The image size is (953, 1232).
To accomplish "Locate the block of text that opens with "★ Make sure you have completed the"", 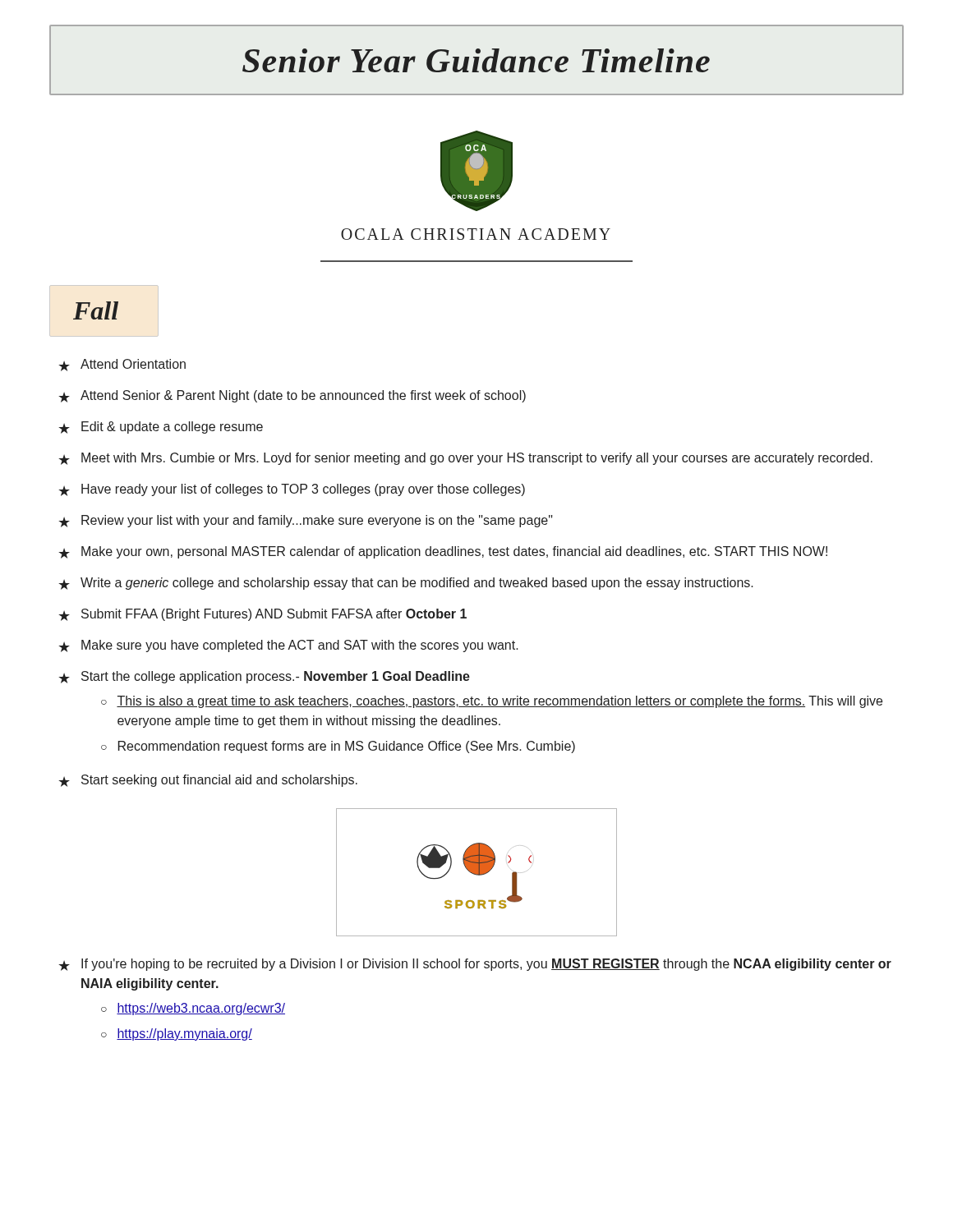I will click(x=481, y=647).
